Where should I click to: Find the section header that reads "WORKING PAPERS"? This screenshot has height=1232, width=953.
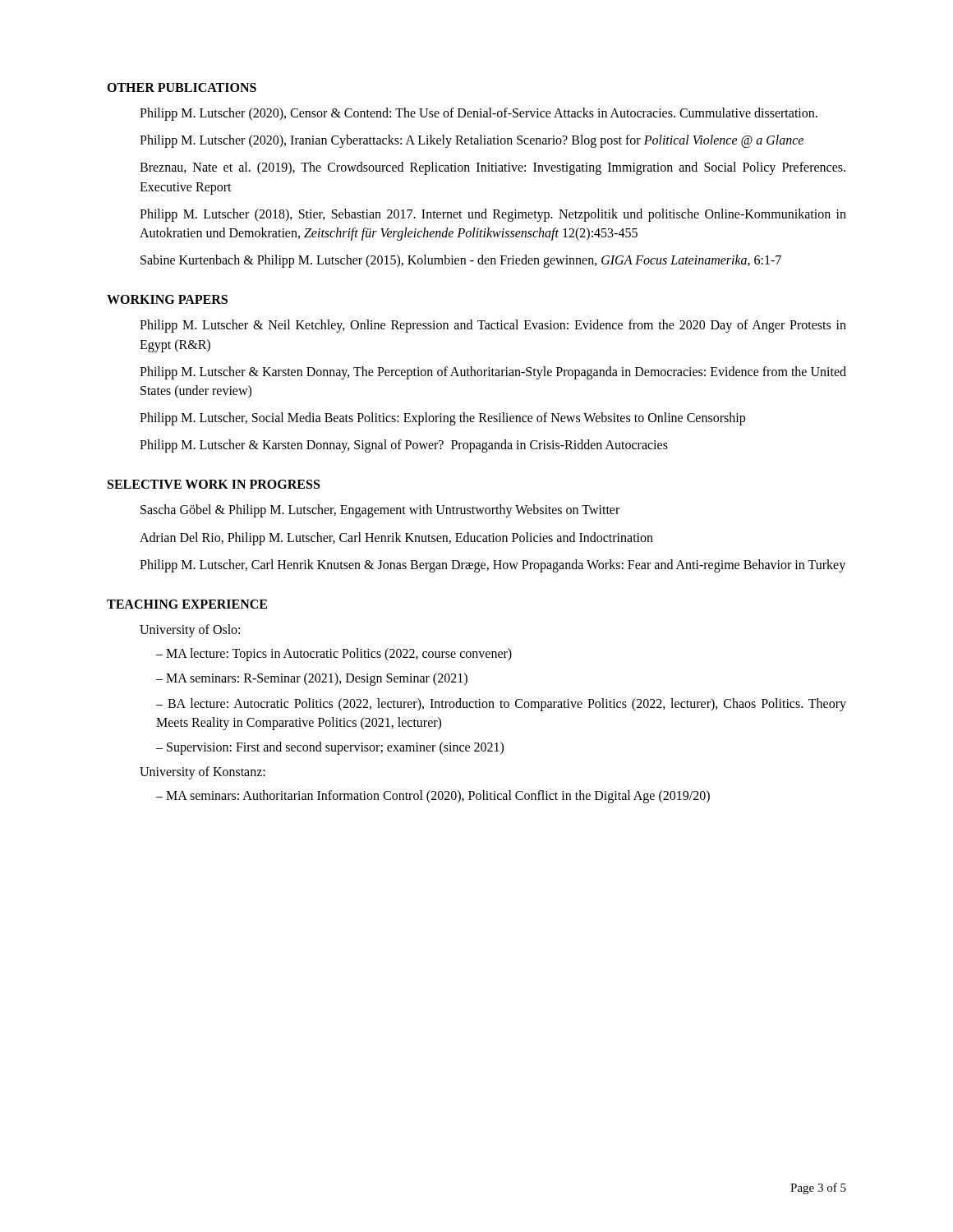pos(167,300)
